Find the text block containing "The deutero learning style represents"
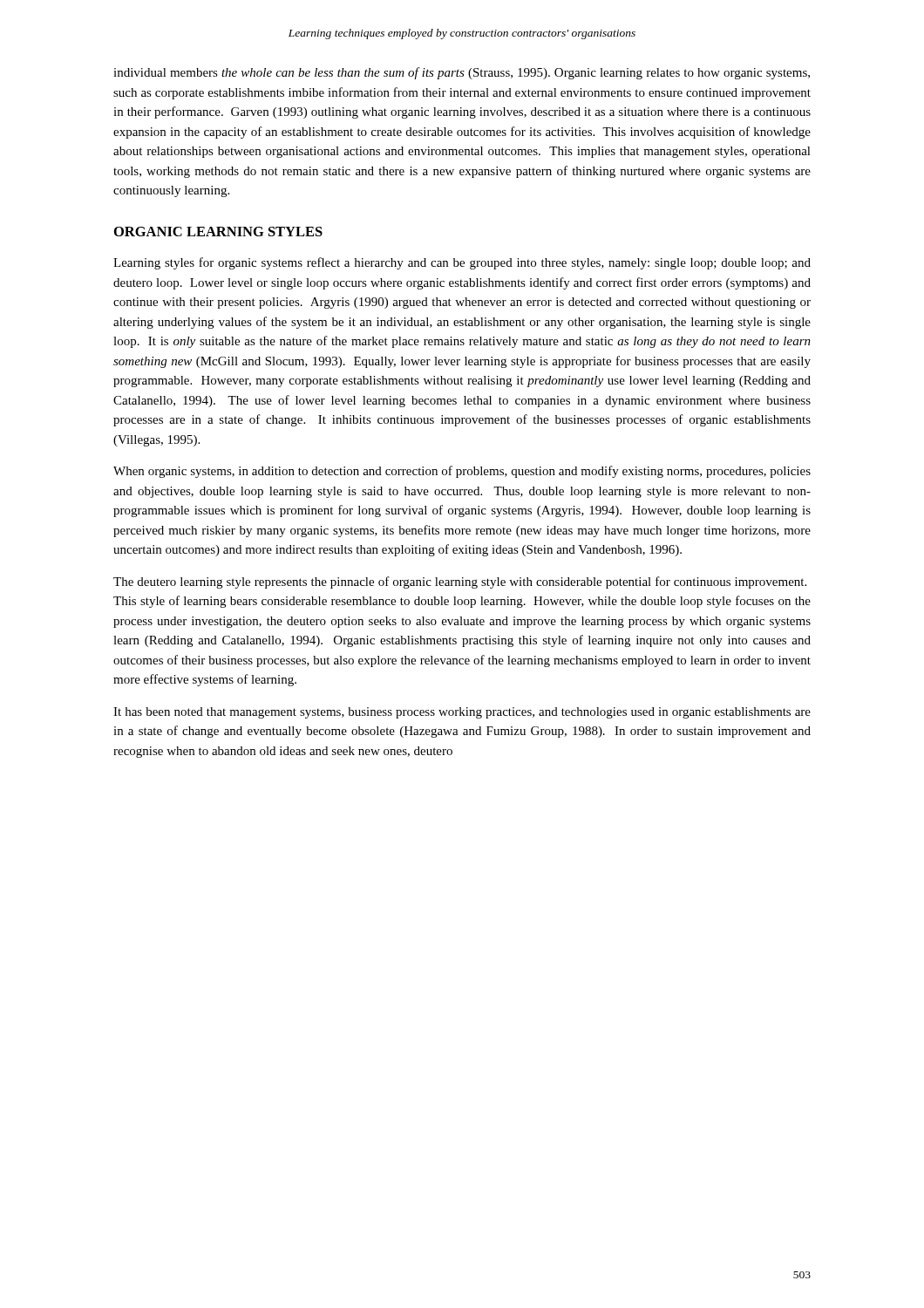The image size is (924, 1308). point(462,630)
